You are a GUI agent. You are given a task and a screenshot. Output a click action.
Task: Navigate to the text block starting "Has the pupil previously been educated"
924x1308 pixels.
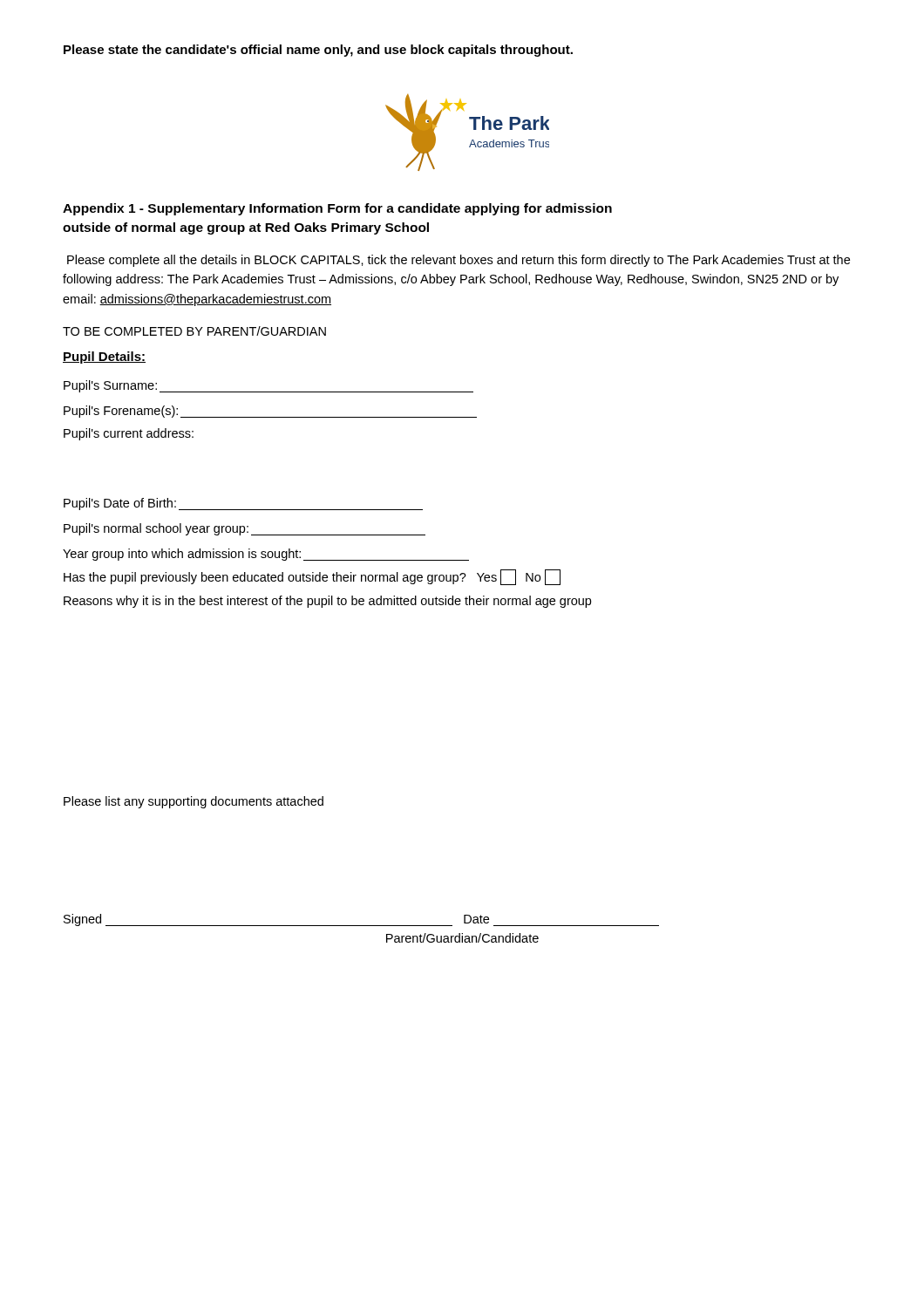pyautogui.click(x=312, y=578)
